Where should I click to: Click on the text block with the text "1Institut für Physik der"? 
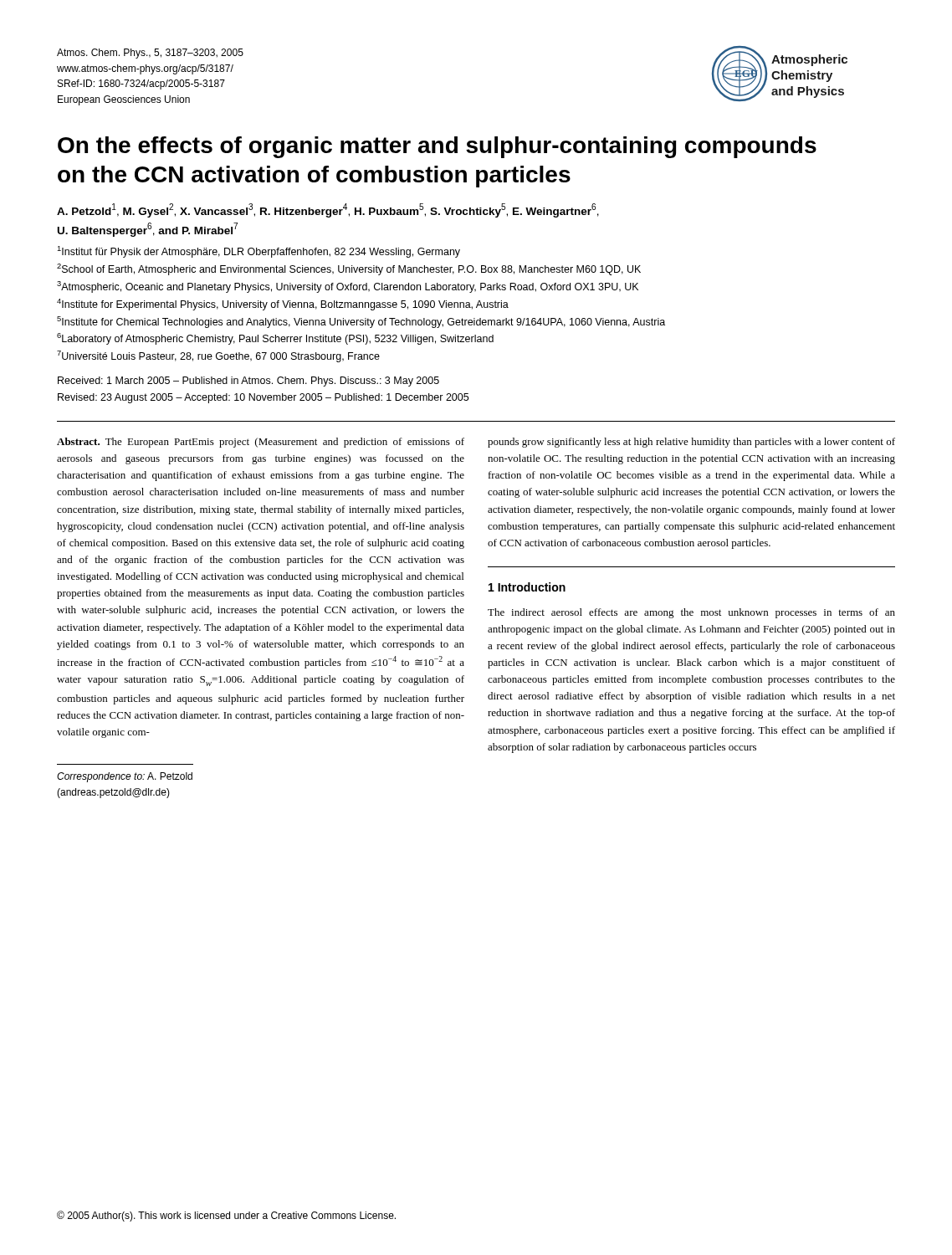coord(361,303)
